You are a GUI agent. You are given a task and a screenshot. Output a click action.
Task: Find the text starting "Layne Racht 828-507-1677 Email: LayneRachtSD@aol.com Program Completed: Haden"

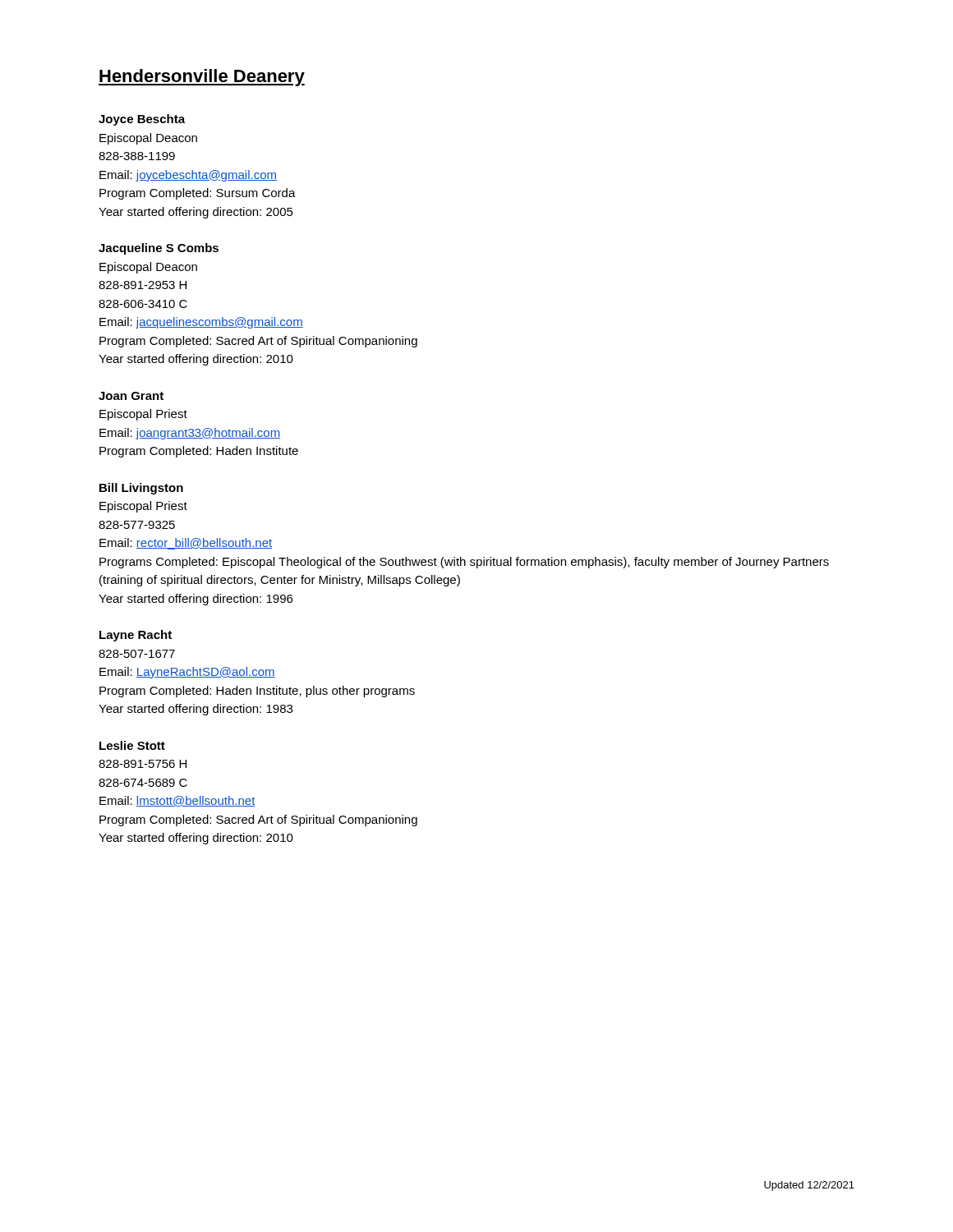point(136,636)
